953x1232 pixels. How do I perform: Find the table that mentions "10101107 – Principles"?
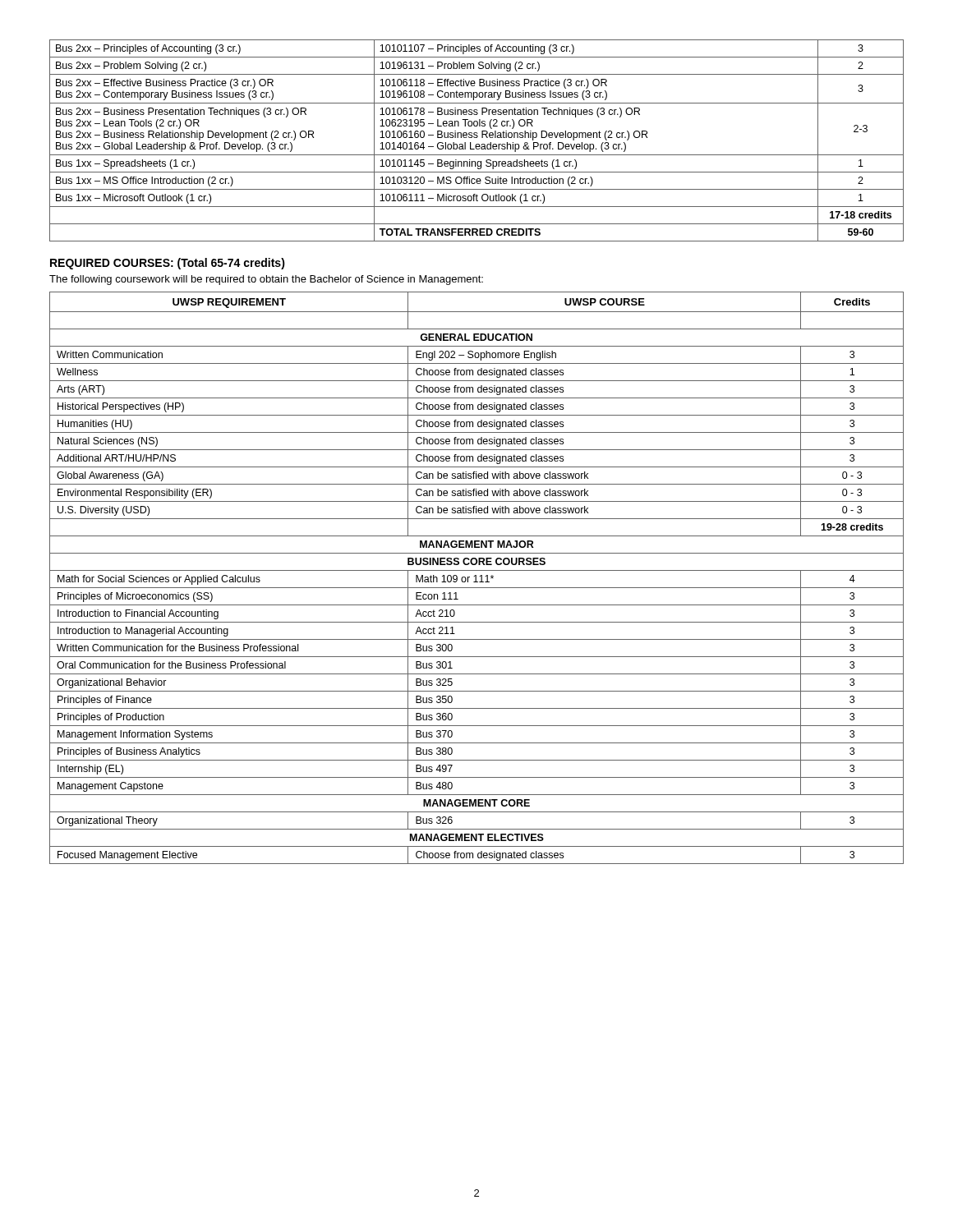[x=476, y=140]
